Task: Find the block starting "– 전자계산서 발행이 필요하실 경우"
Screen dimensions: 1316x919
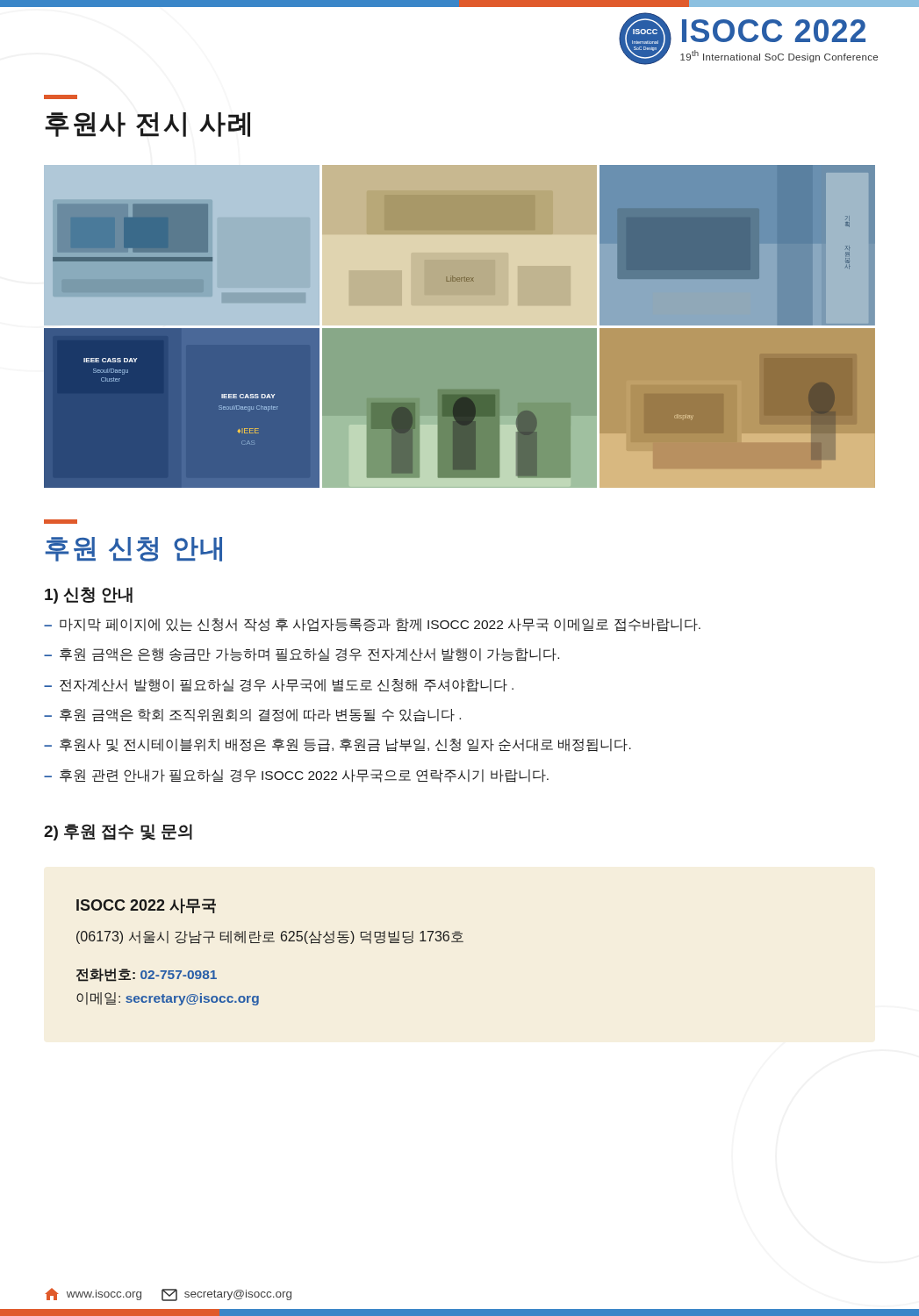Action: point(279,686)
